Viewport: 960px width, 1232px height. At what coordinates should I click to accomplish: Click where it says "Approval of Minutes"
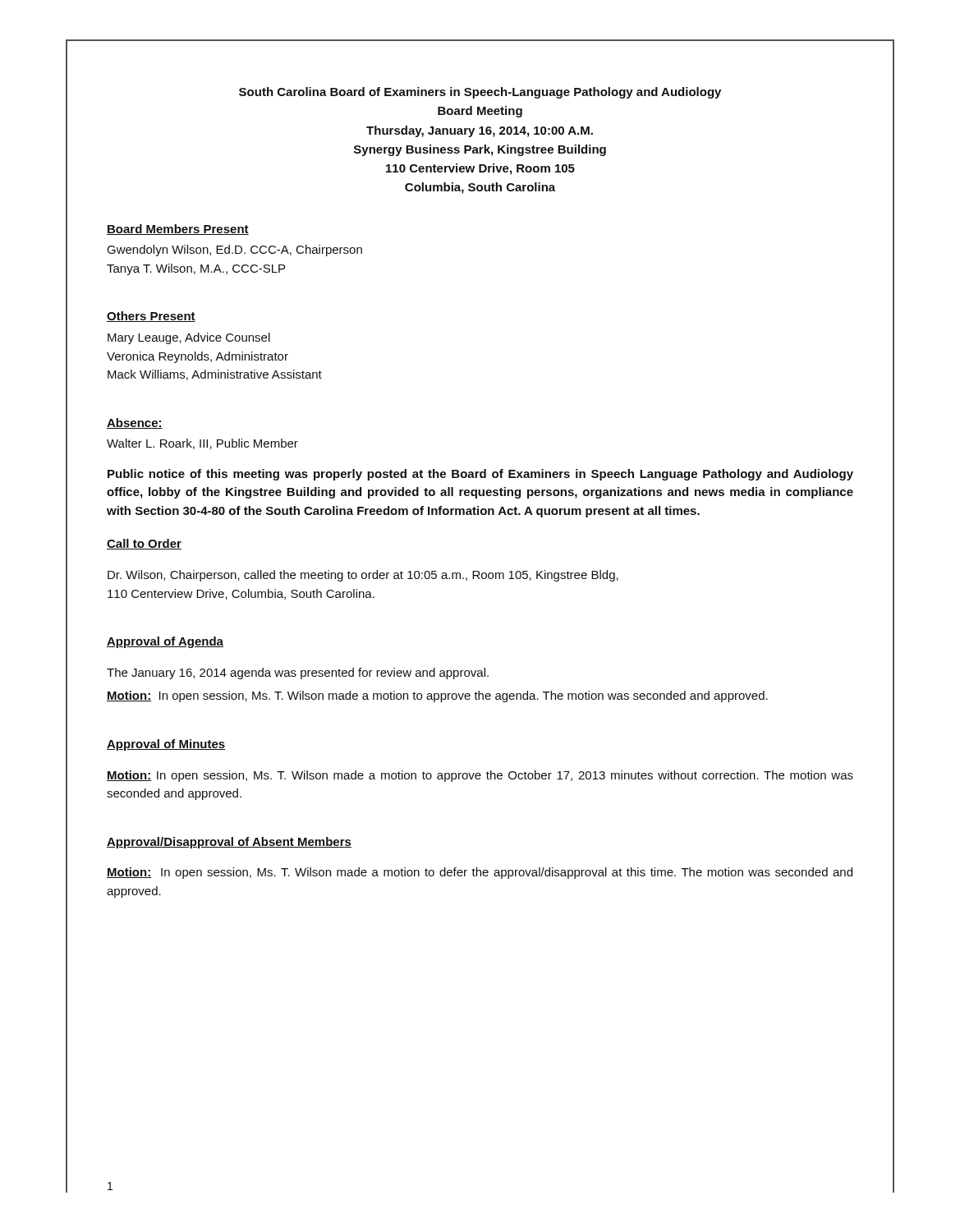(x=166, y=744)
